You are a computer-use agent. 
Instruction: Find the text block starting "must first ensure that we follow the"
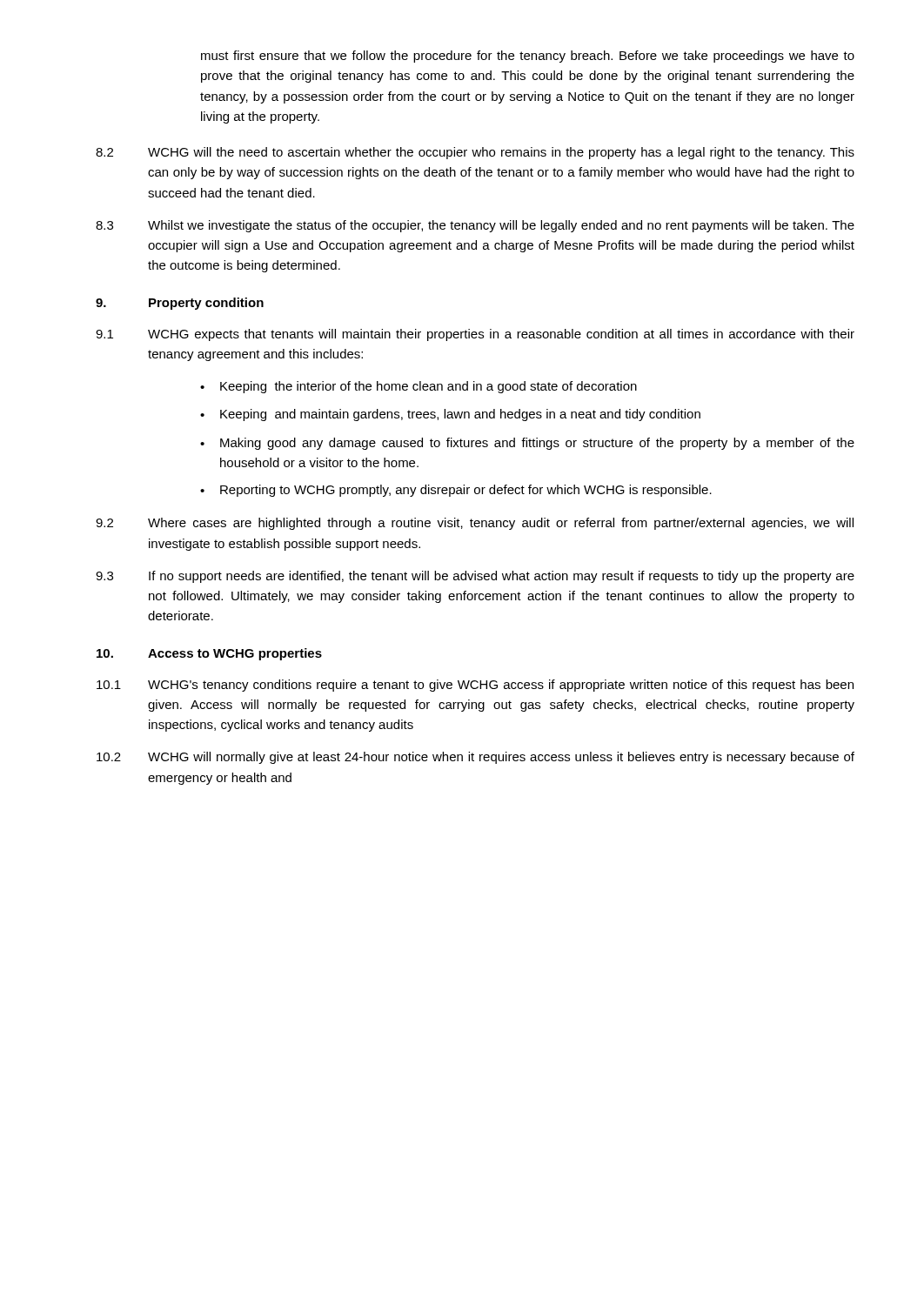pyautogui.click(x=527, y=86)
